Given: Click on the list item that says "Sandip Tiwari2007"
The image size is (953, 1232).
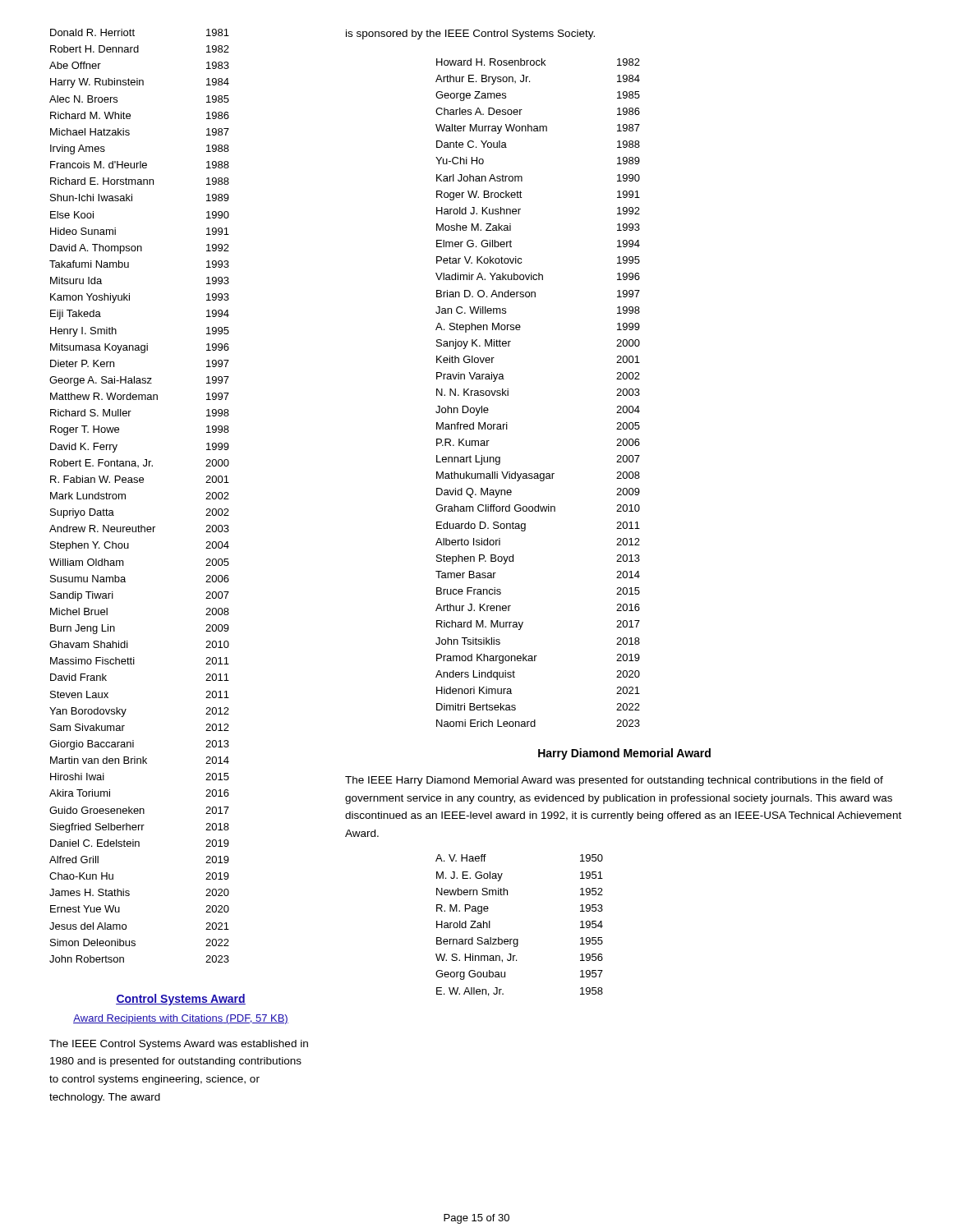Looking at the screenshot, I should pyautogui.click(x=78, y=596).
